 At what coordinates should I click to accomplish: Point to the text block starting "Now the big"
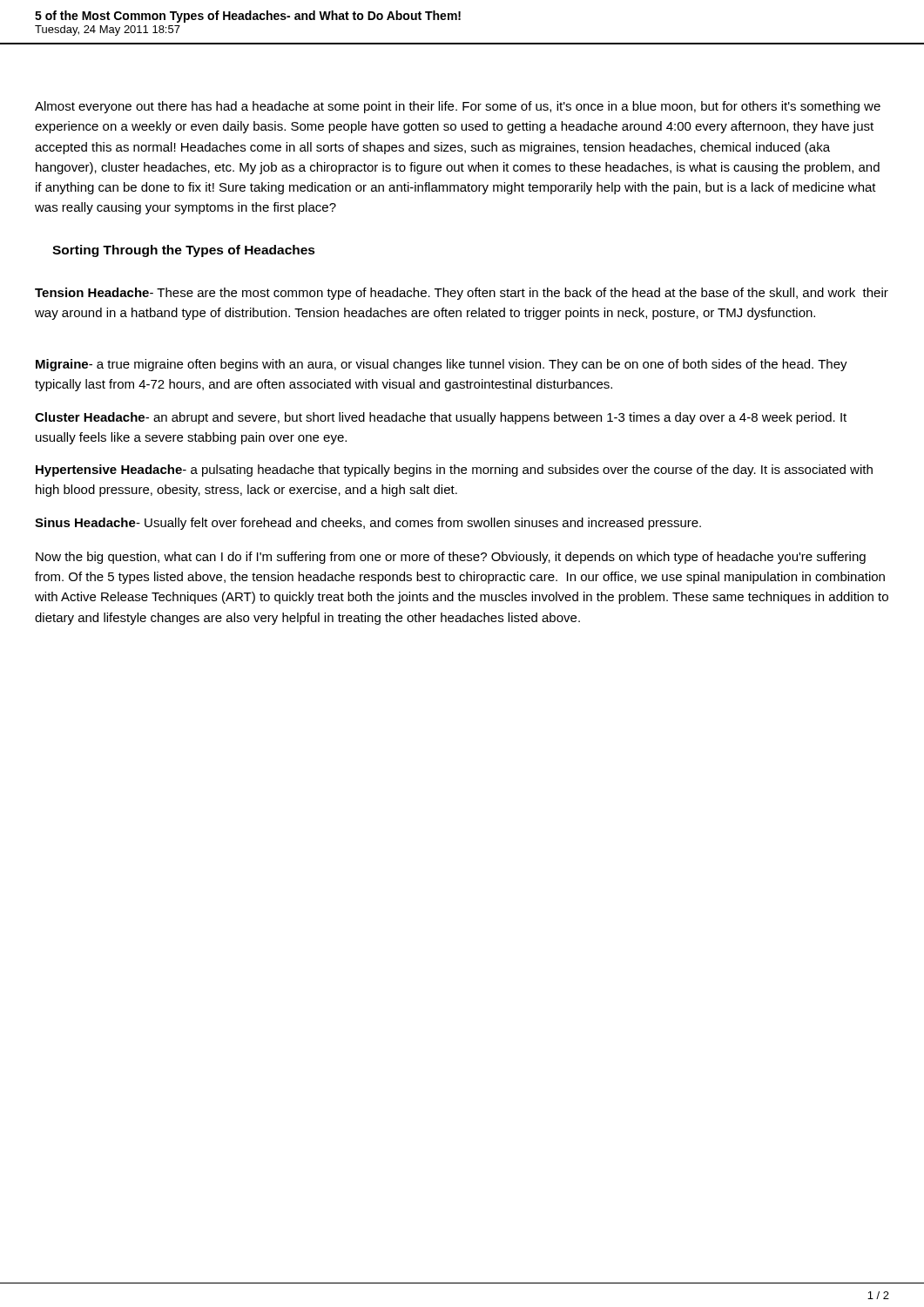[x=462, y=587]
